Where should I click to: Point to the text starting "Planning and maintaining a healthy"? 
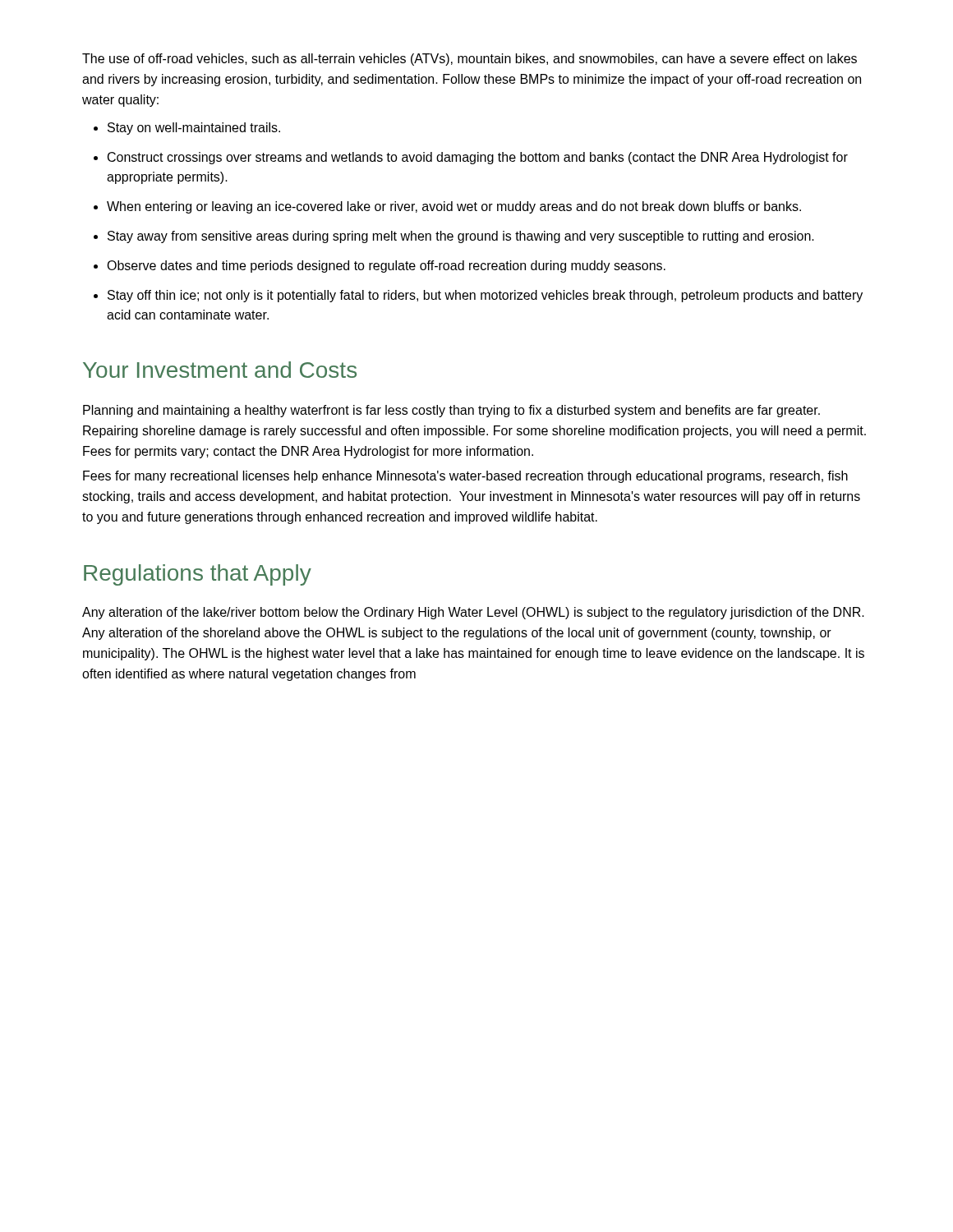pyautogui.click(x=476, y=431)
